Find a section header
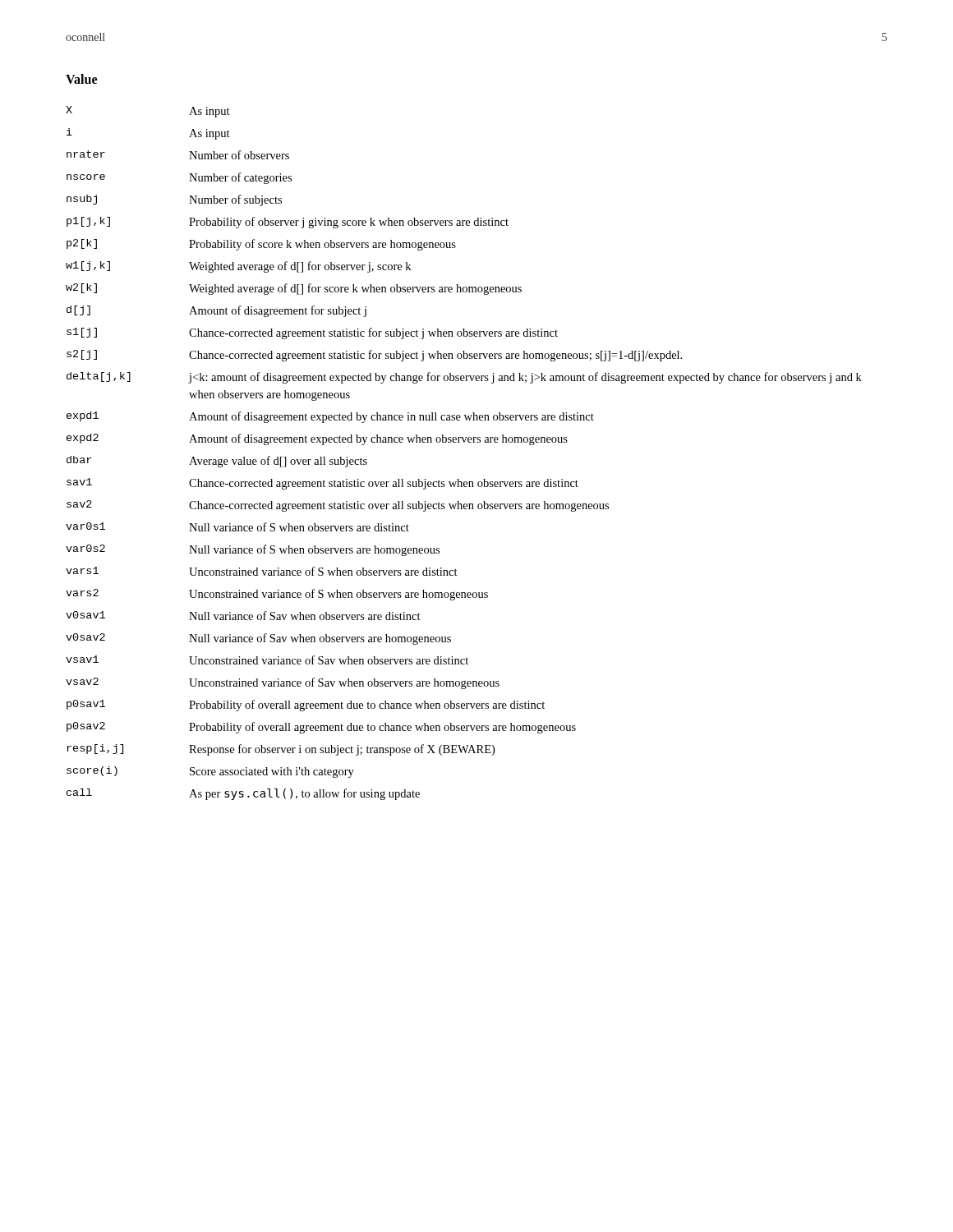 click(x=82, y=79)
